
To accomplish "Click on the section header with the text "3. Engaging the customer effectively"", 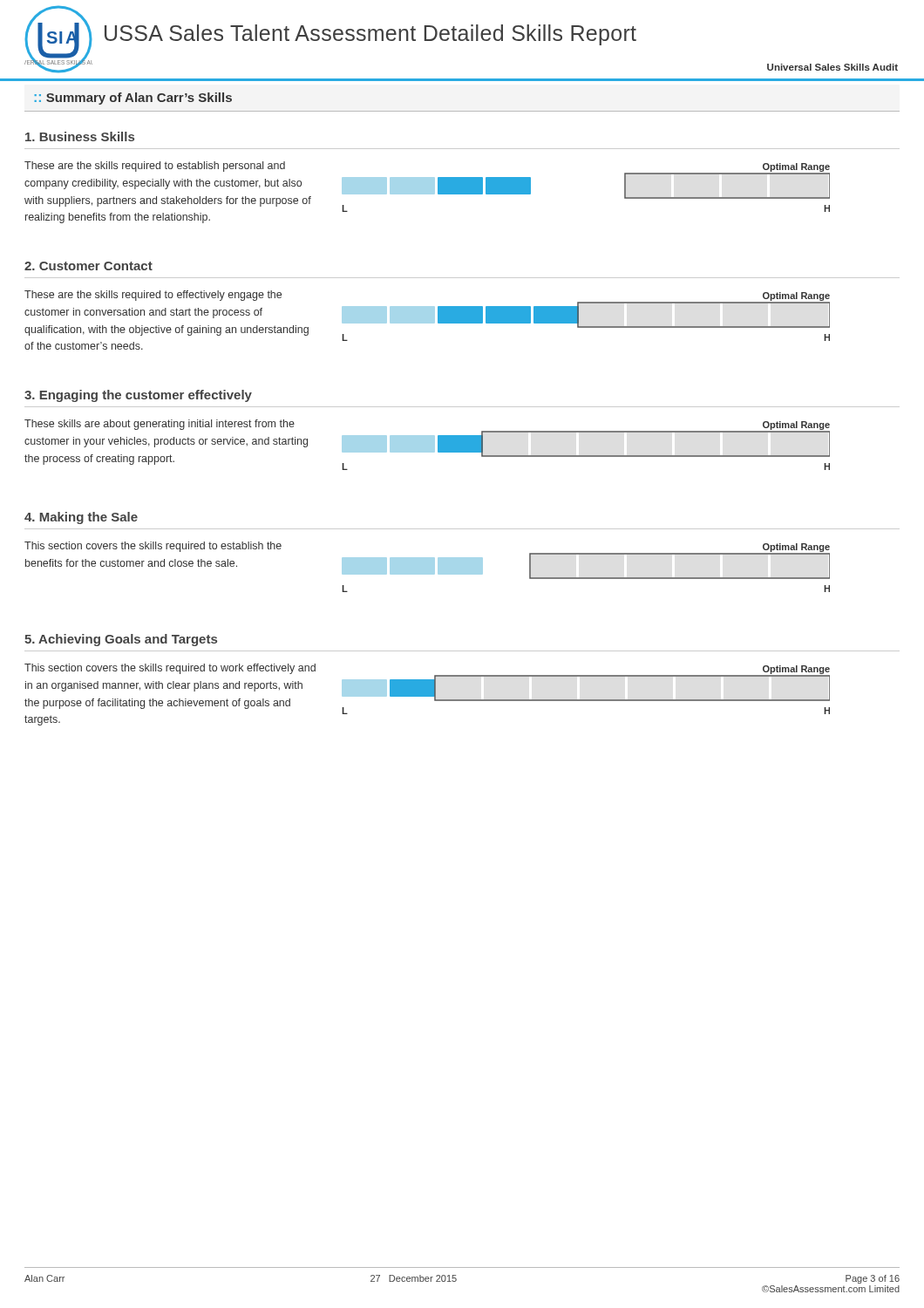I will click(138, 395).
